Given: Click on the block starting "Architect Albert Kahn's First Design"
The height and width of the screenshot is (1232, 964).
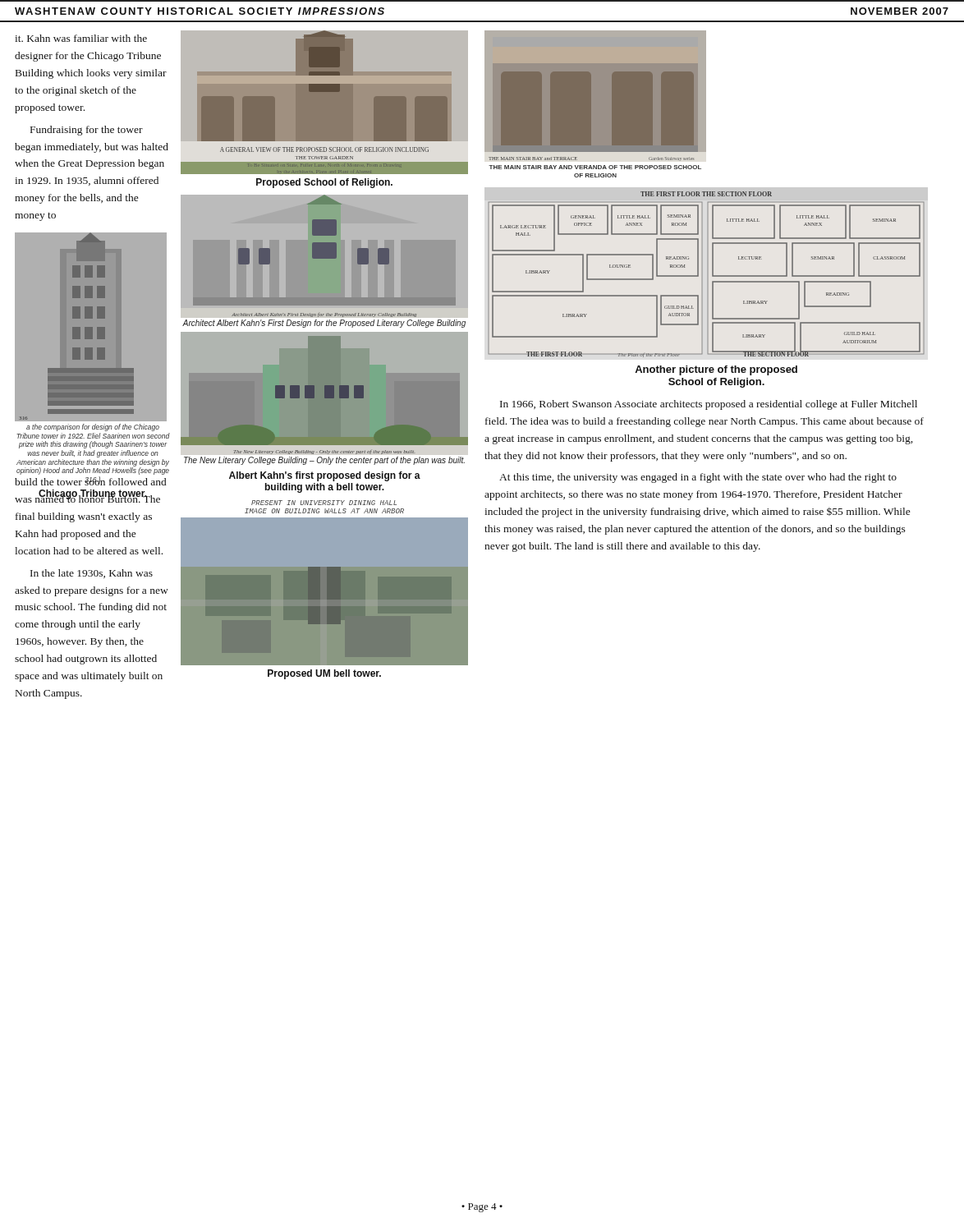Looking at the screenshot, I should [324, 323].
